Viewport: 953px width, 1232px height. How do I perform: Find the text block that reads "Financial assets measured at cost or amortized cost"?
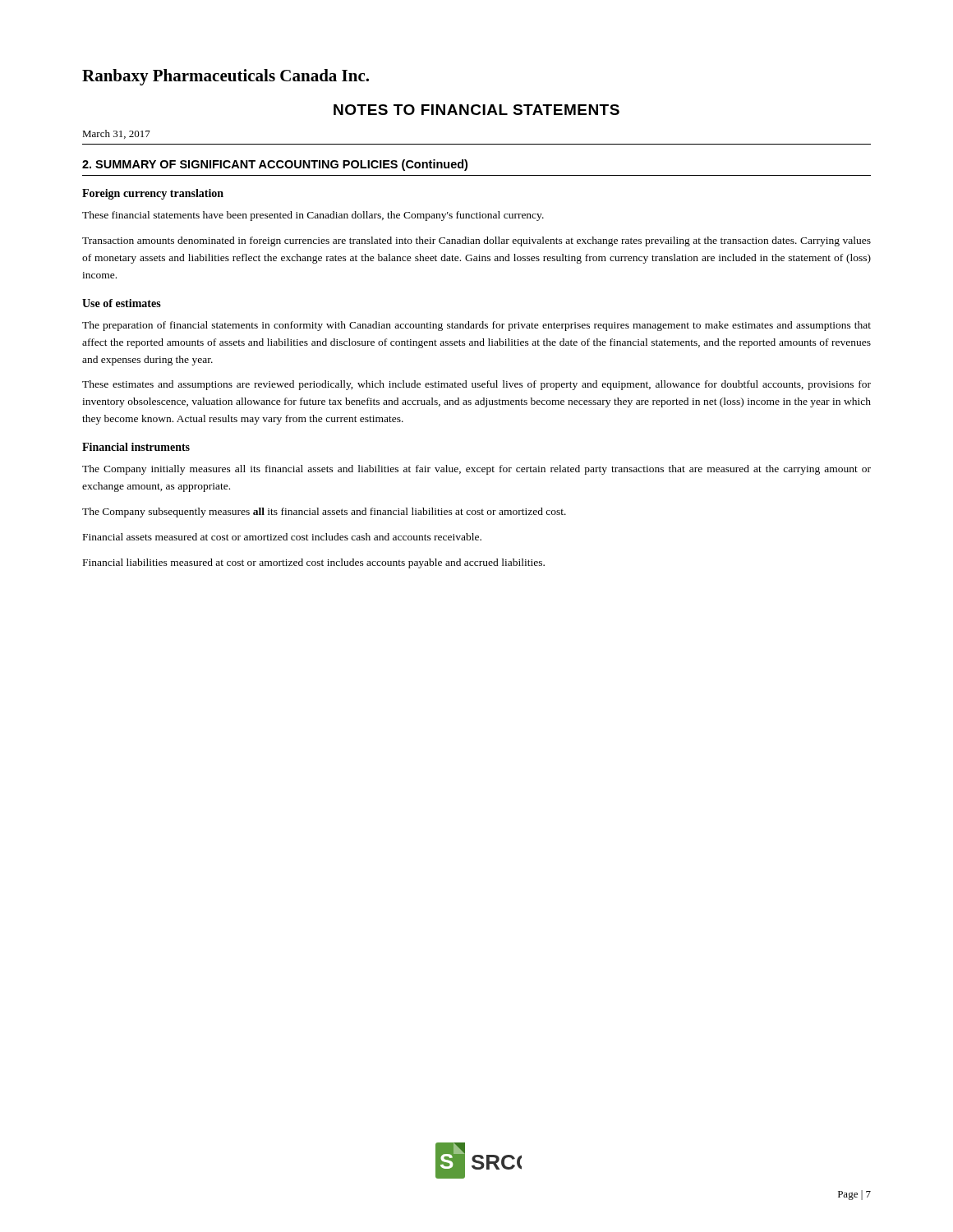(282, 537)
